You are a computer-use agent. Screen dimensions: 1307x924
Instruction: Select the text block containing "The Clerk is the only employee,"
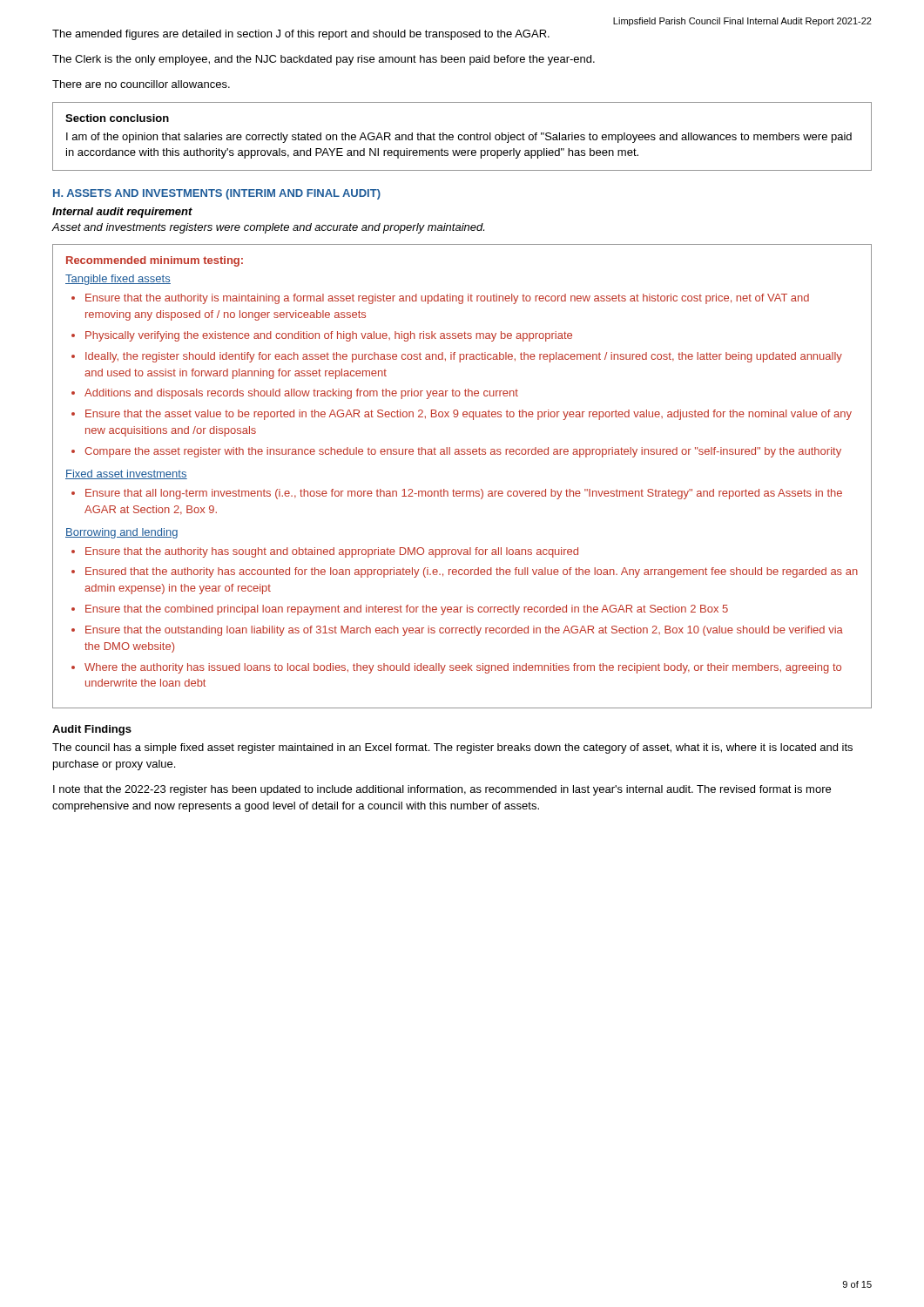324,59
